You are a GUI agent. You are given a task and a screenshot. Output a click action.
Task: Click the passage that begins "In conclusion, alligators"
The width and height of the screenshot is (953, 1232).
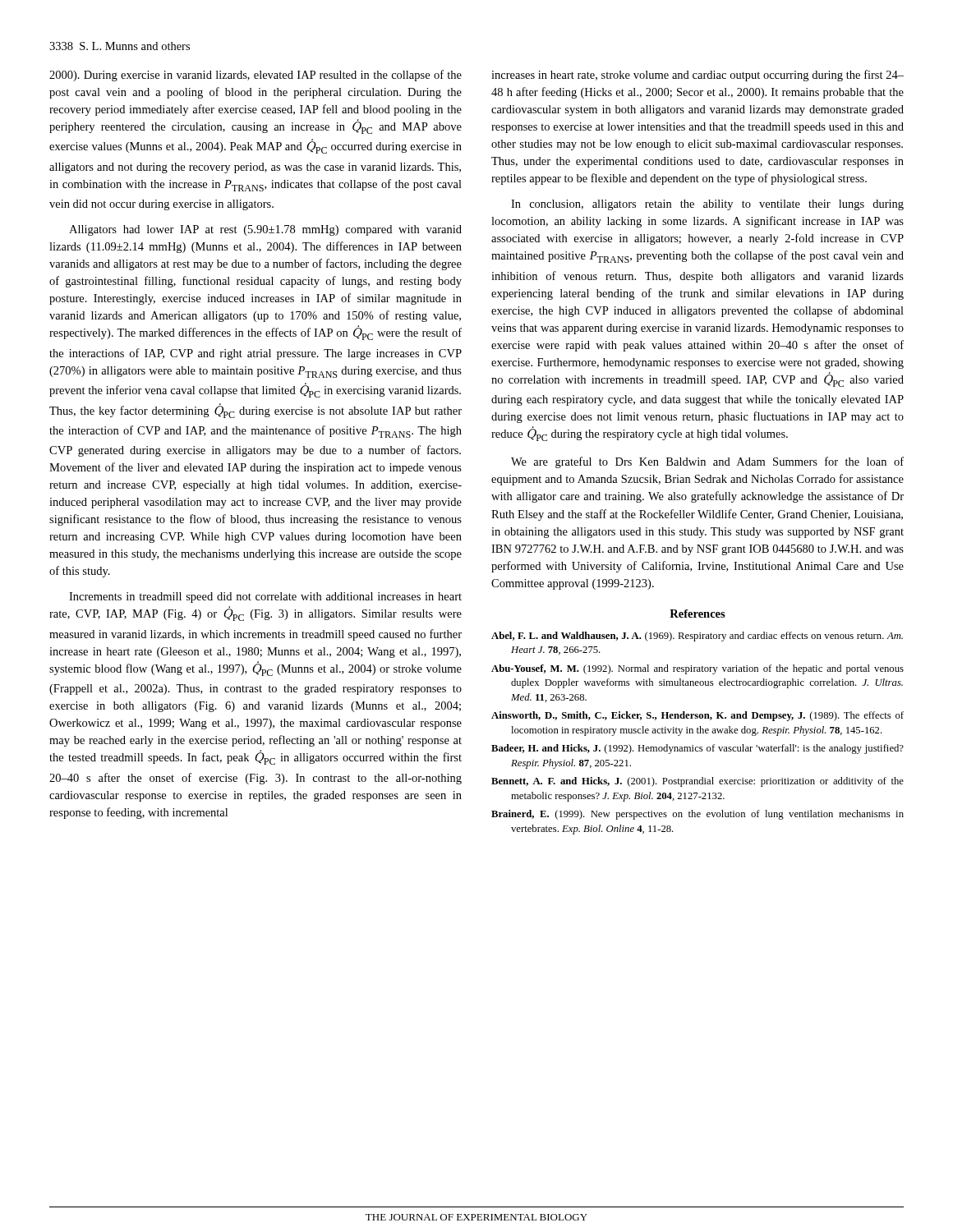[698, 321]
